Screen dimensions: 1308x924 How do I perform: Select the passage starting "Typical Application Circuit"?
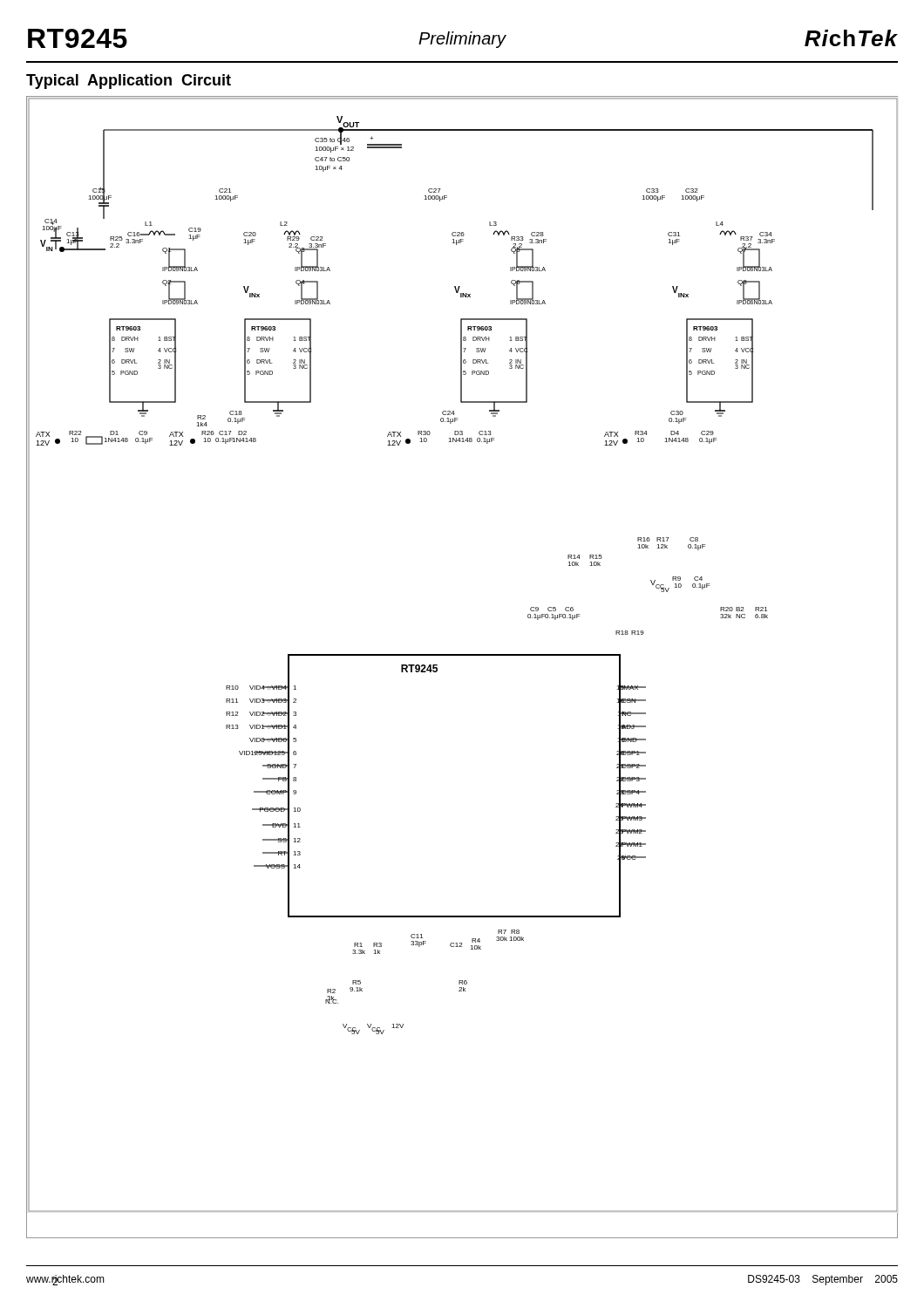tap(129, 80)
